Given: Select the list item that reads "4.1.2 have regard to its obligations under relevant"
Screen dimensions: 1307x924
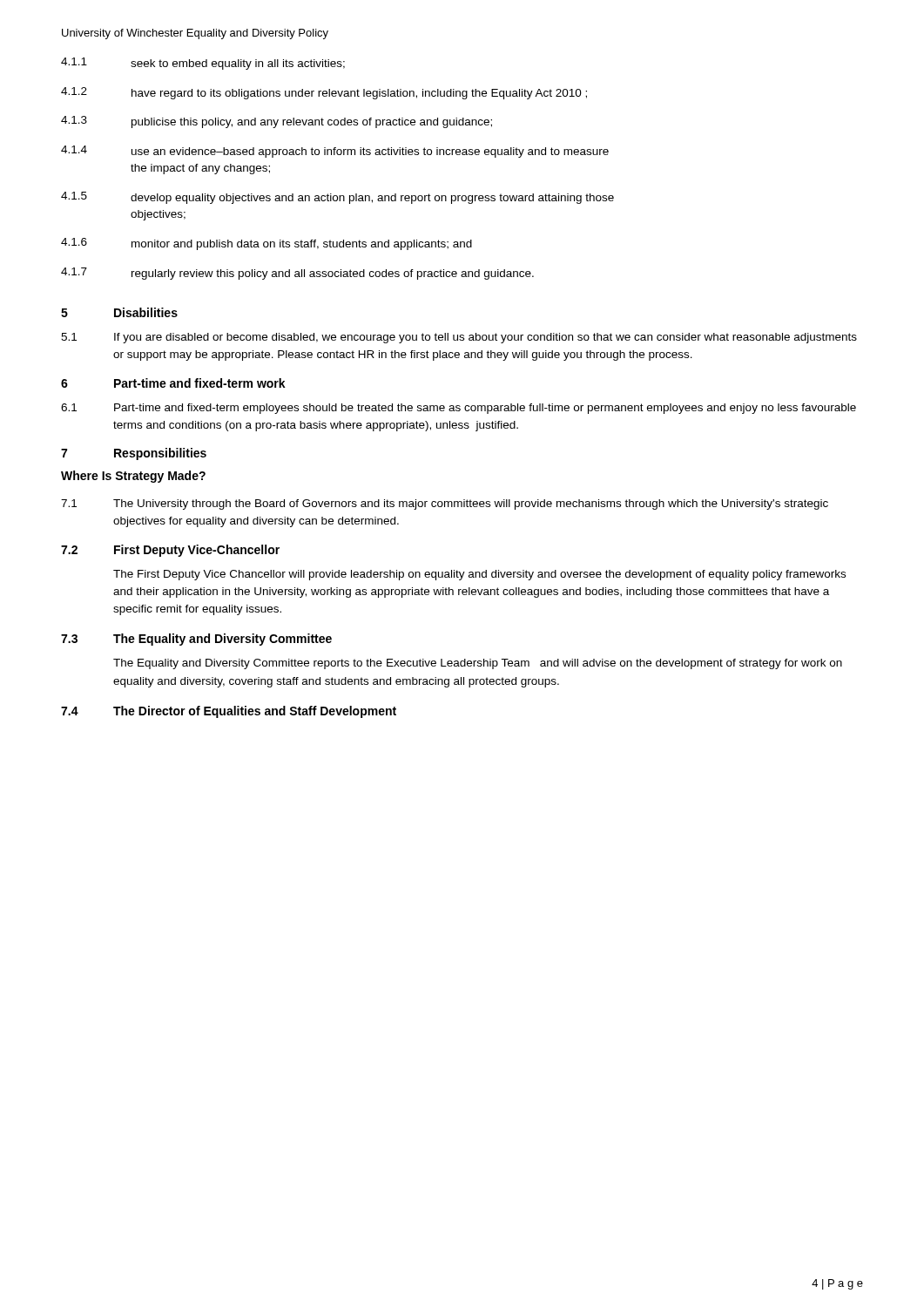Looking at the screenshot, I should coord(325,93).
